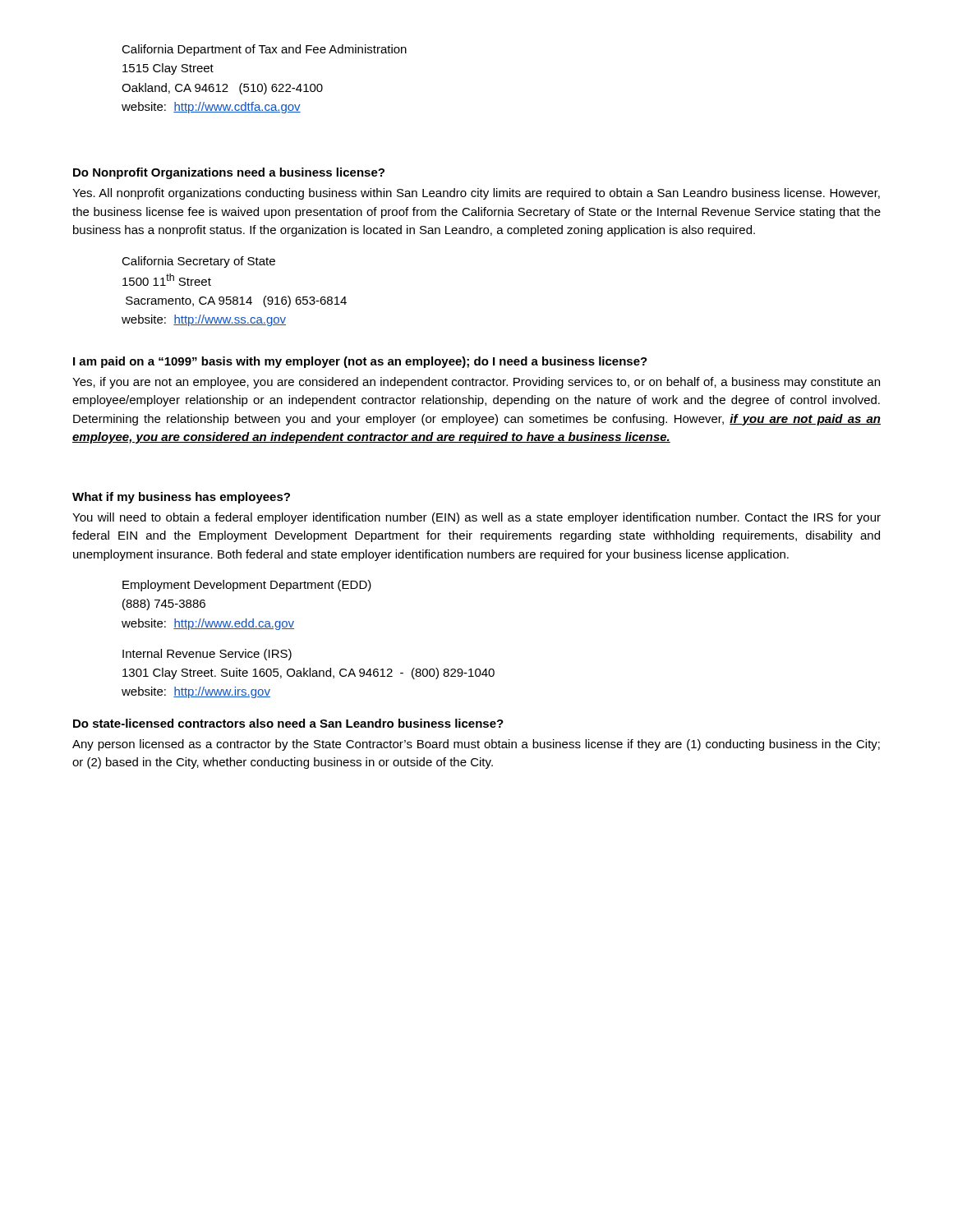The image size is (953, 1232).
Task: Locate the text block starting "California Department of Tax and Fee"
Action: tap(264, 77)
